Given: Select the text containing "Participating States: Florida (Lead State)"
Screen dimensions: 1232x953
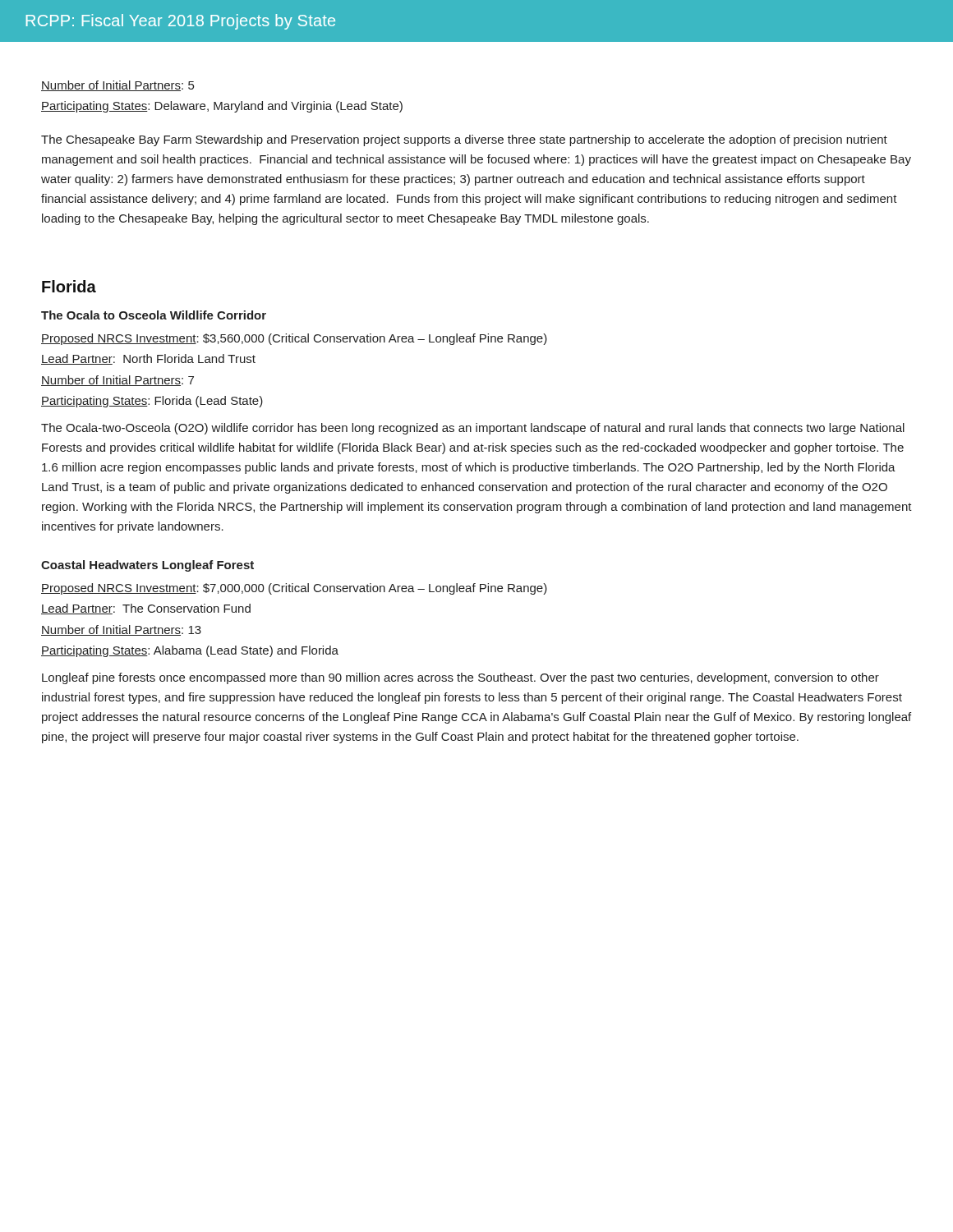Looking at the screenshot, I should [152, 400].
